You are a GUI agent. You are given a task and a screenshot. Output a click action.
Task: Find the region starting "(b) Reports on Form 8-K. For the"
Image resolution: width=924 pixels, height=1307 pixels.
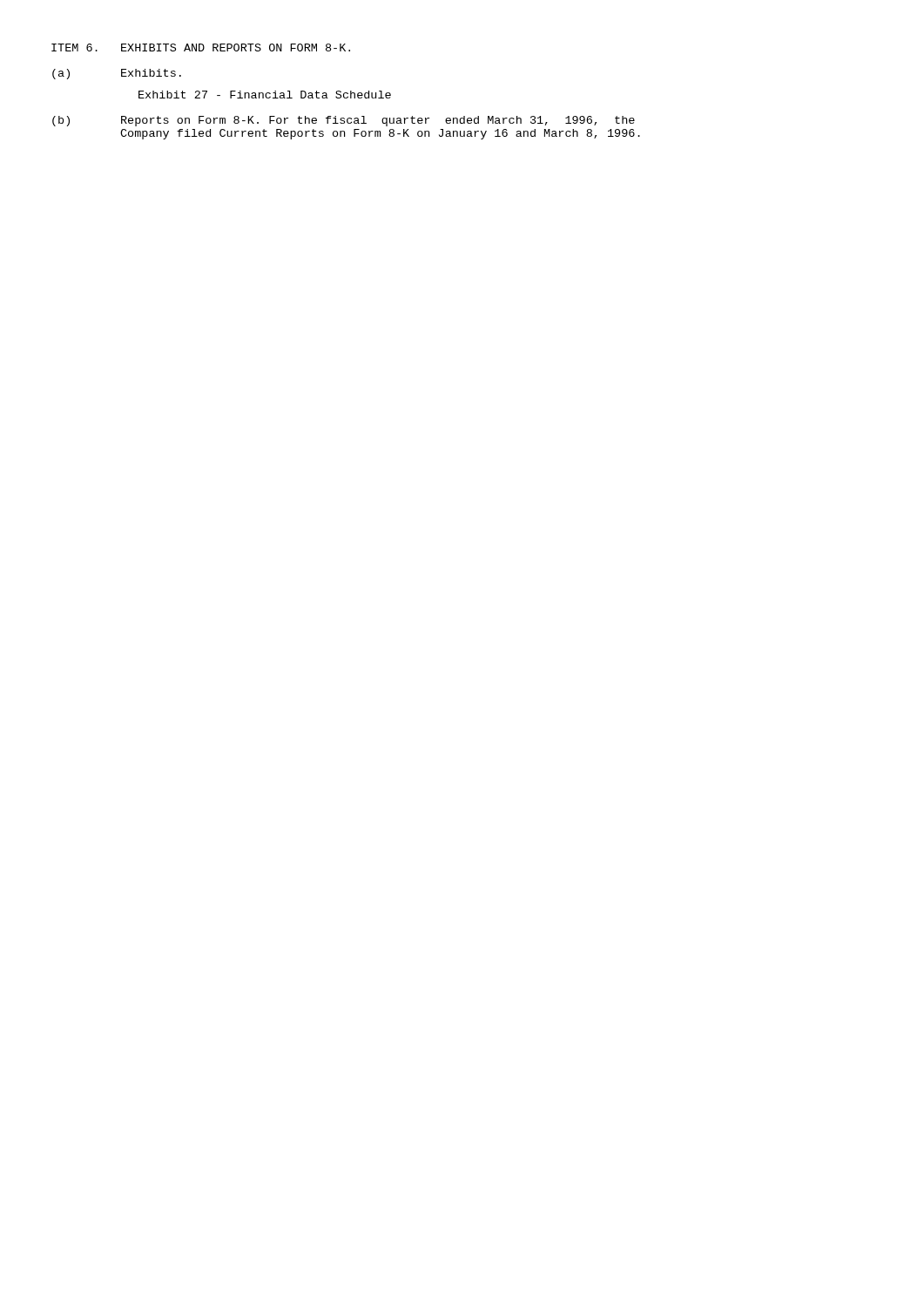[462, 127]
